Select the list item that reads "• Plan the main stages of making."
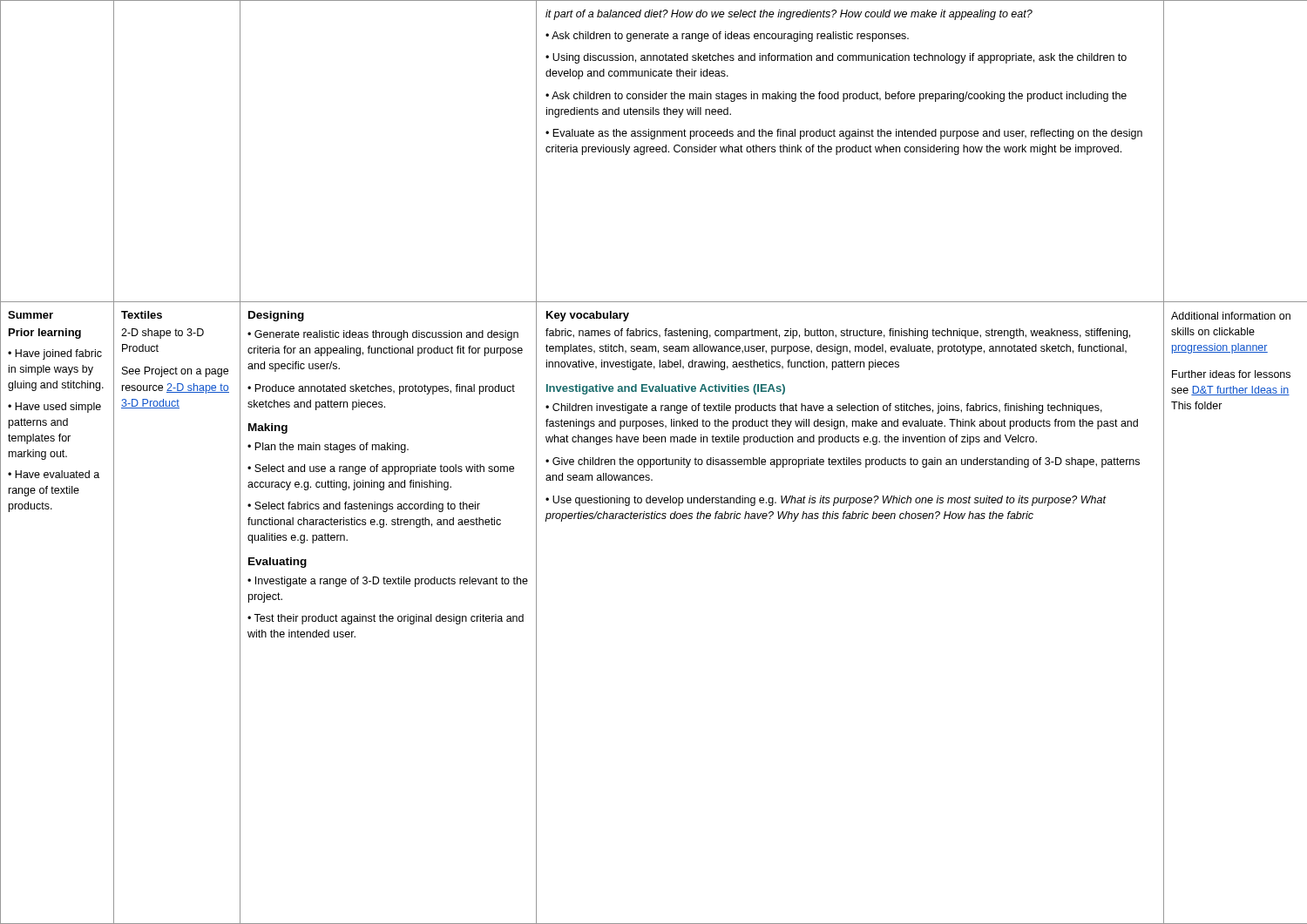Viewport: 1307px width, 924px height. (x=328, y=447)
